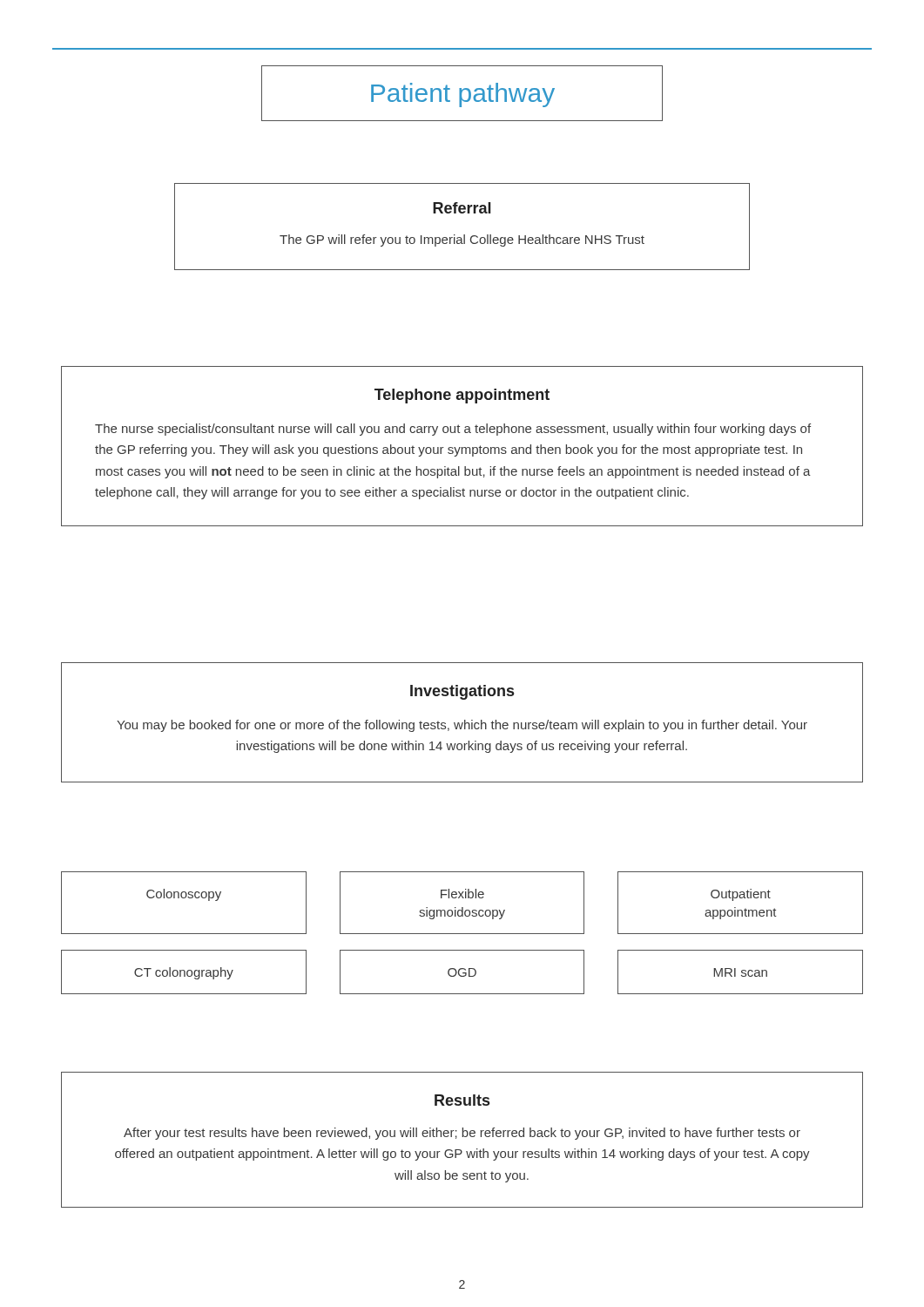Click on the text block starting "Investigations You may be booked for one"
The image size is (924, 1307).
(462, 720)
